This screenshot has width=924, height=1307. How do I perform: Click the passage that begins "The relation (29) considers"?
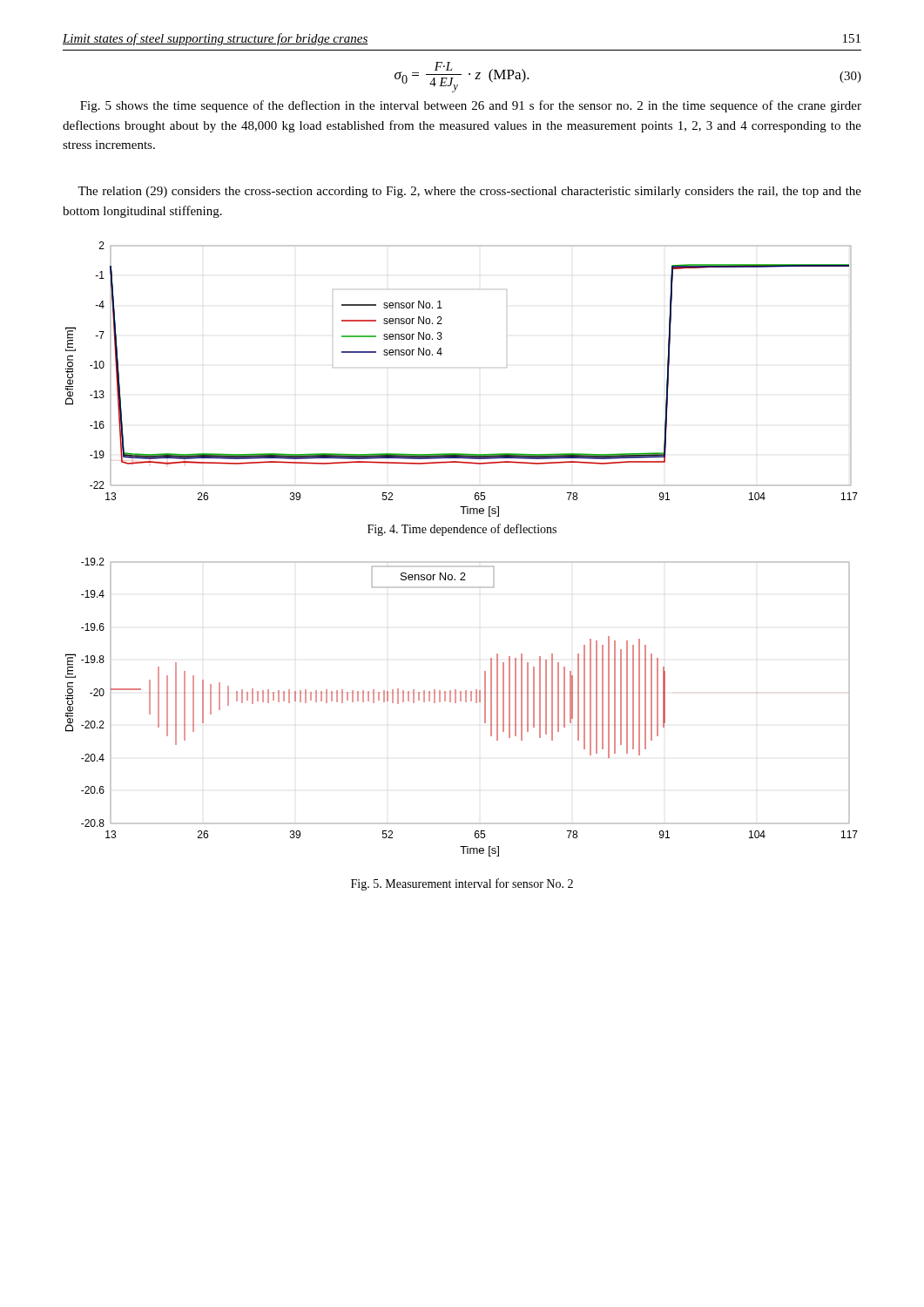pos(462,201)
